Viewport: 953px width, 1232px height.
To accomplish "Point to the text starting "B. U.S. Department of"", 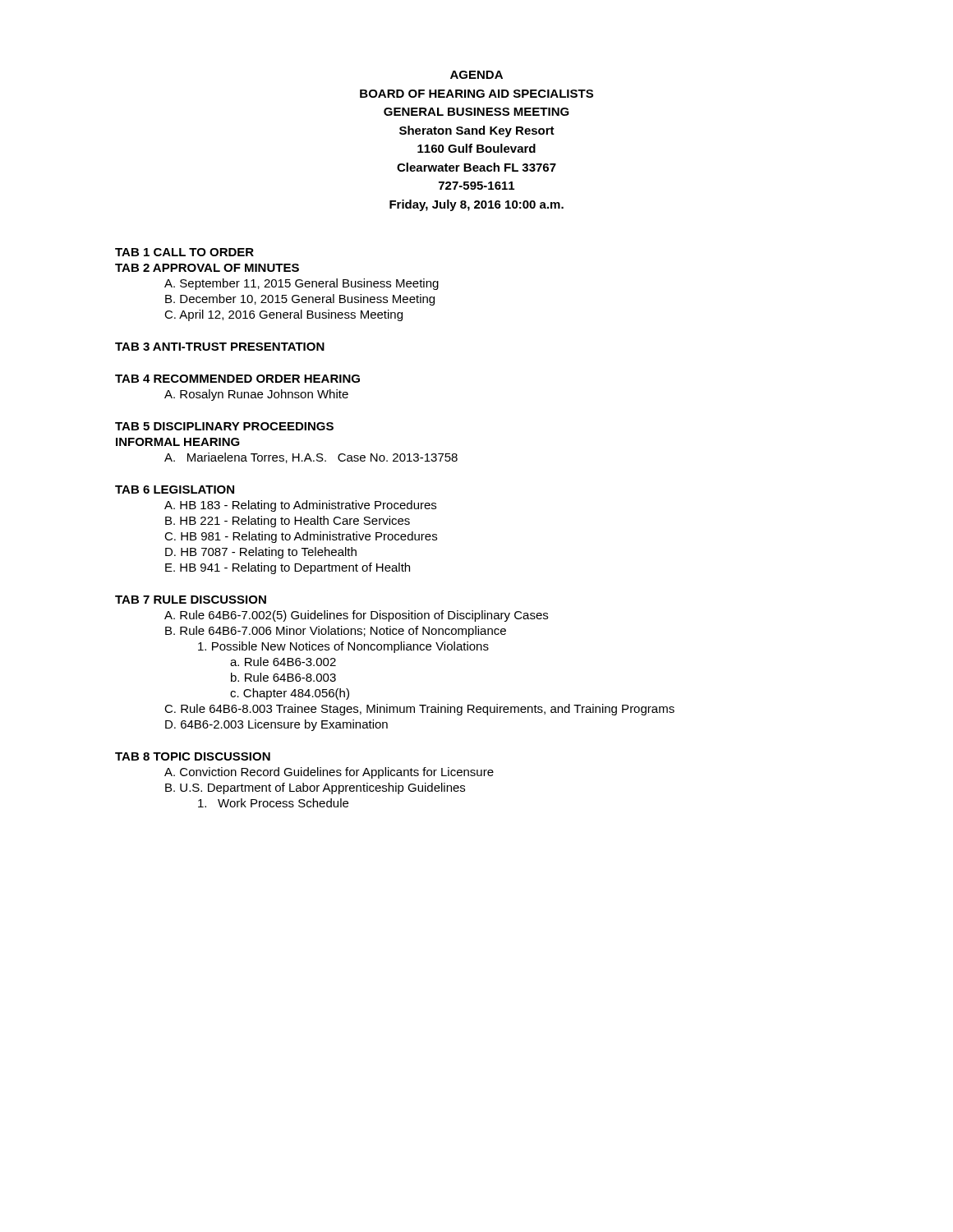I will [315, 787].
